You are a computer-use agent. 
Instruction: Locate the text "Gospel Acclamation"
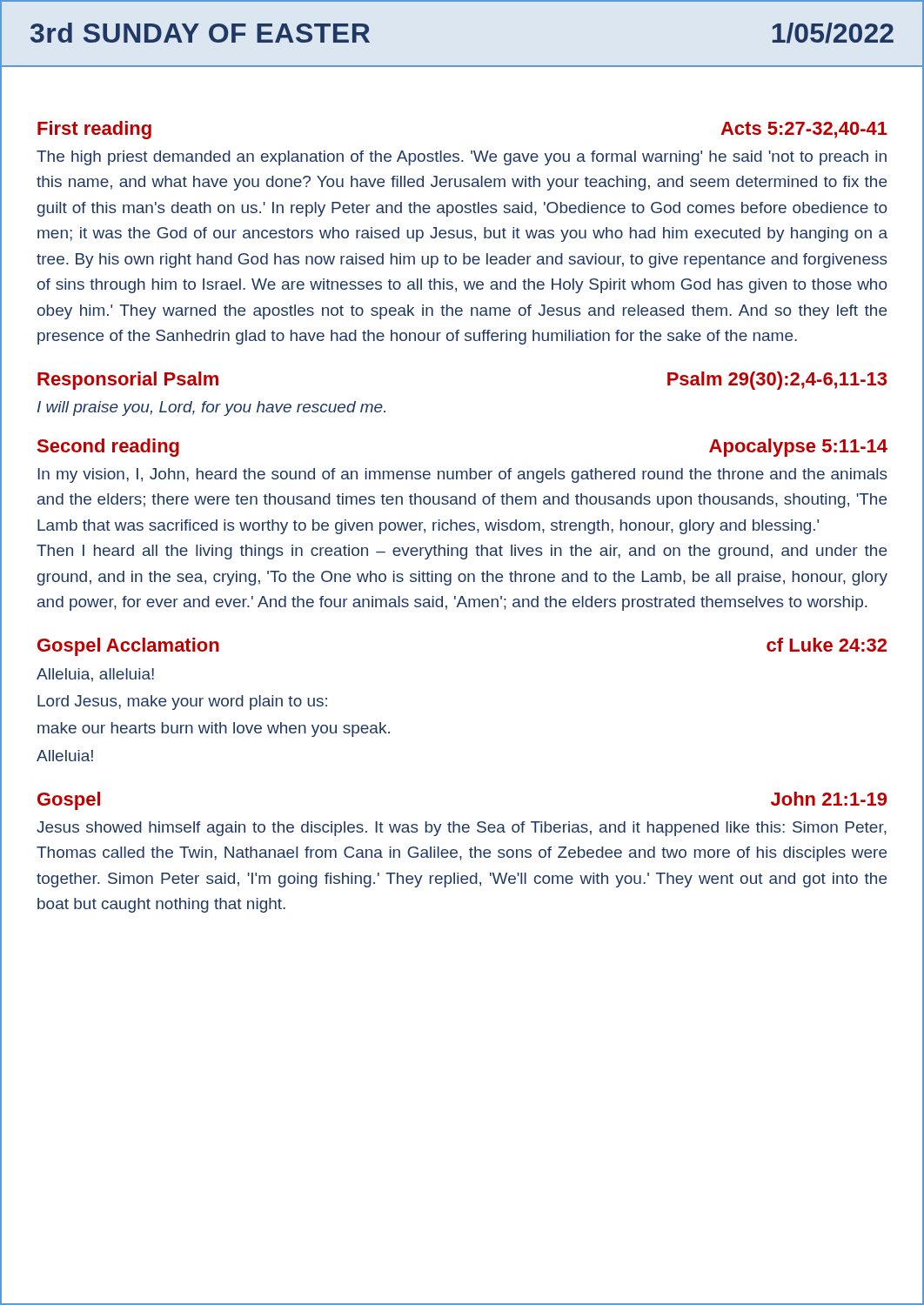(x=128, y=645)
